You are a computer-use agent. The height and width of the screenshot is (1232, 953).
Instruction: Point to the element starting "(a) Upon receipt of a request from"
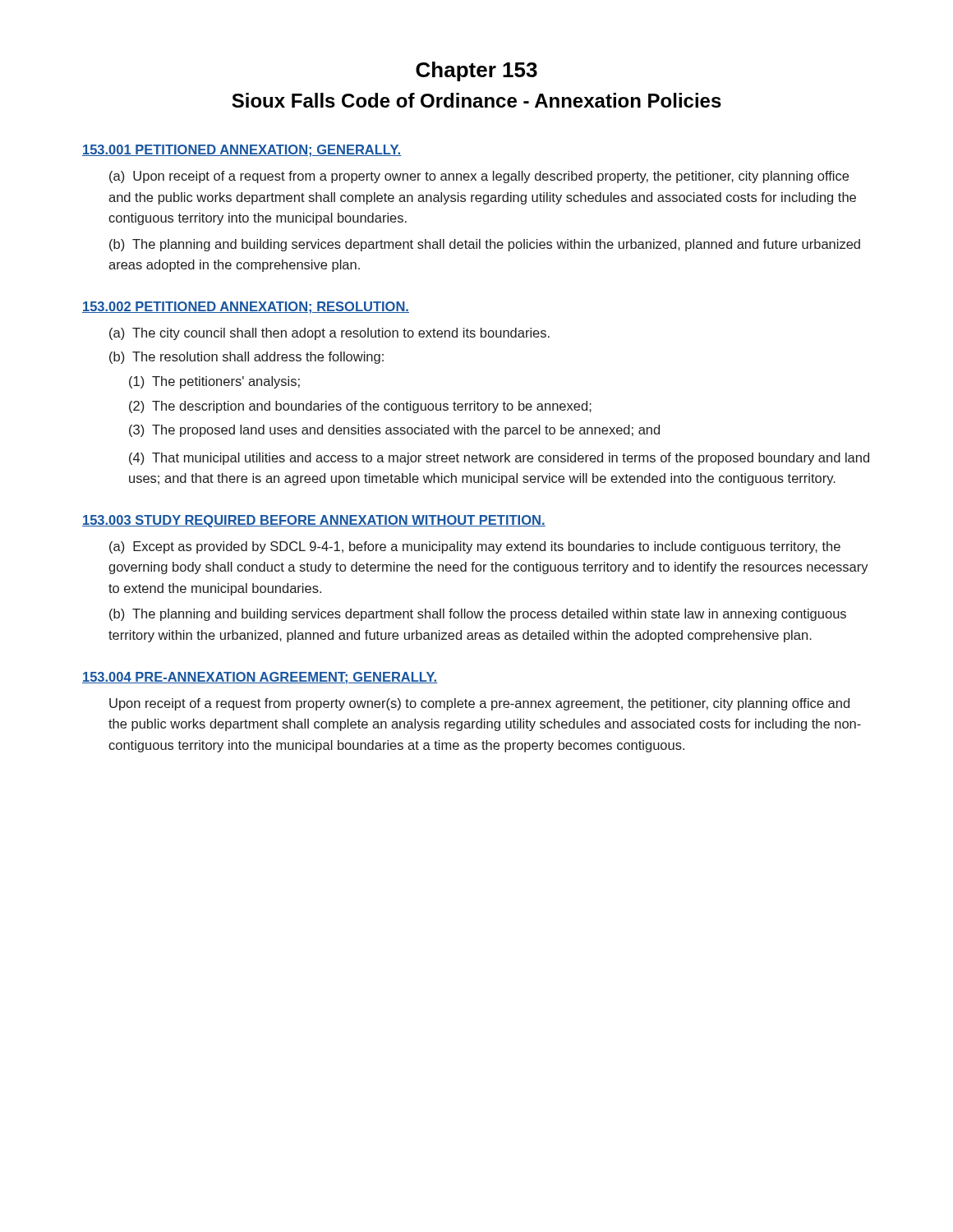coord(483,197)
